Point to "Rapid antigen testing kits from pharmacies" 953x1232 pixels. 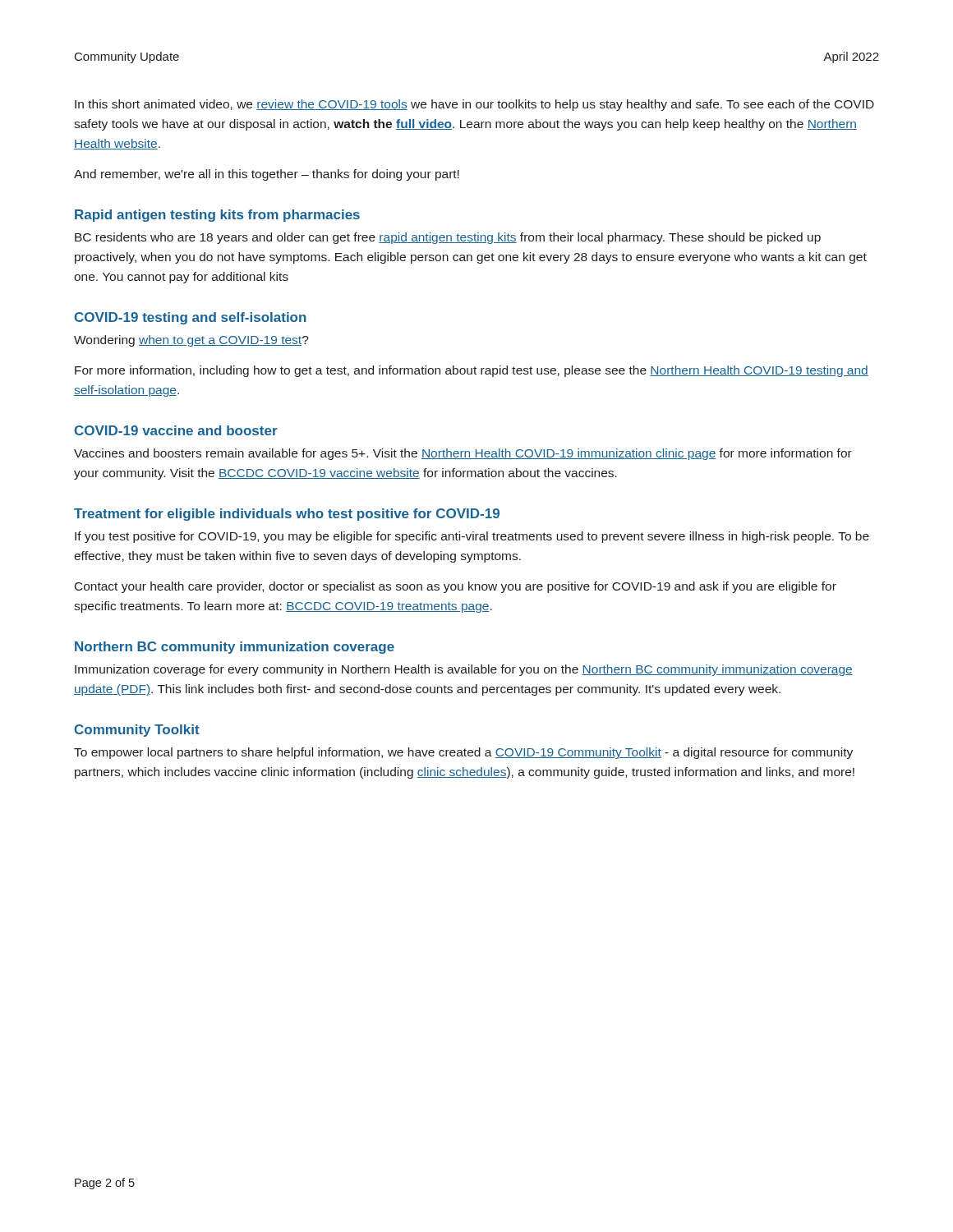[217, 215]
